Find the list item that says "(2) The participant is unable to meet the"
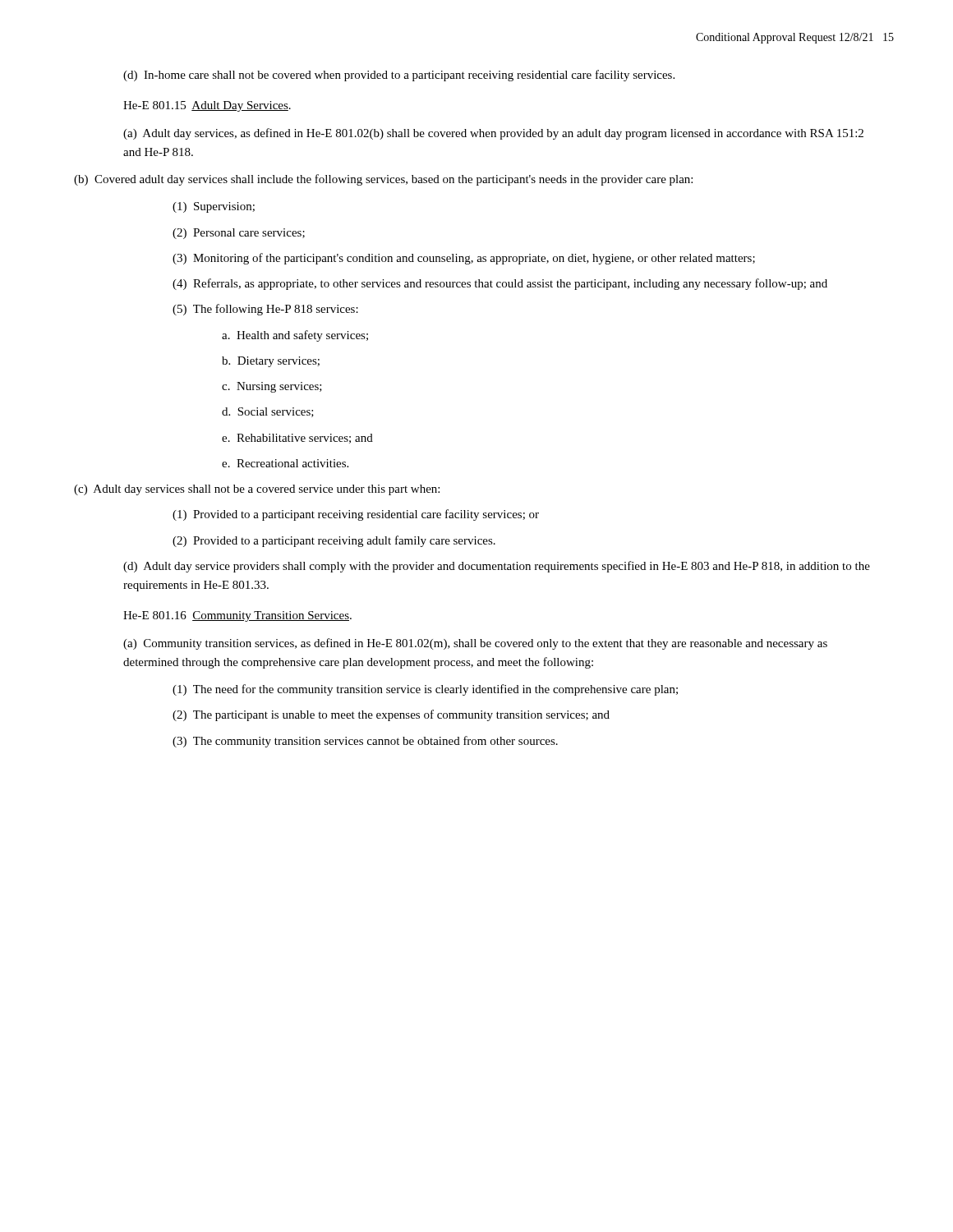953x1232 pixels. (391, 715)
